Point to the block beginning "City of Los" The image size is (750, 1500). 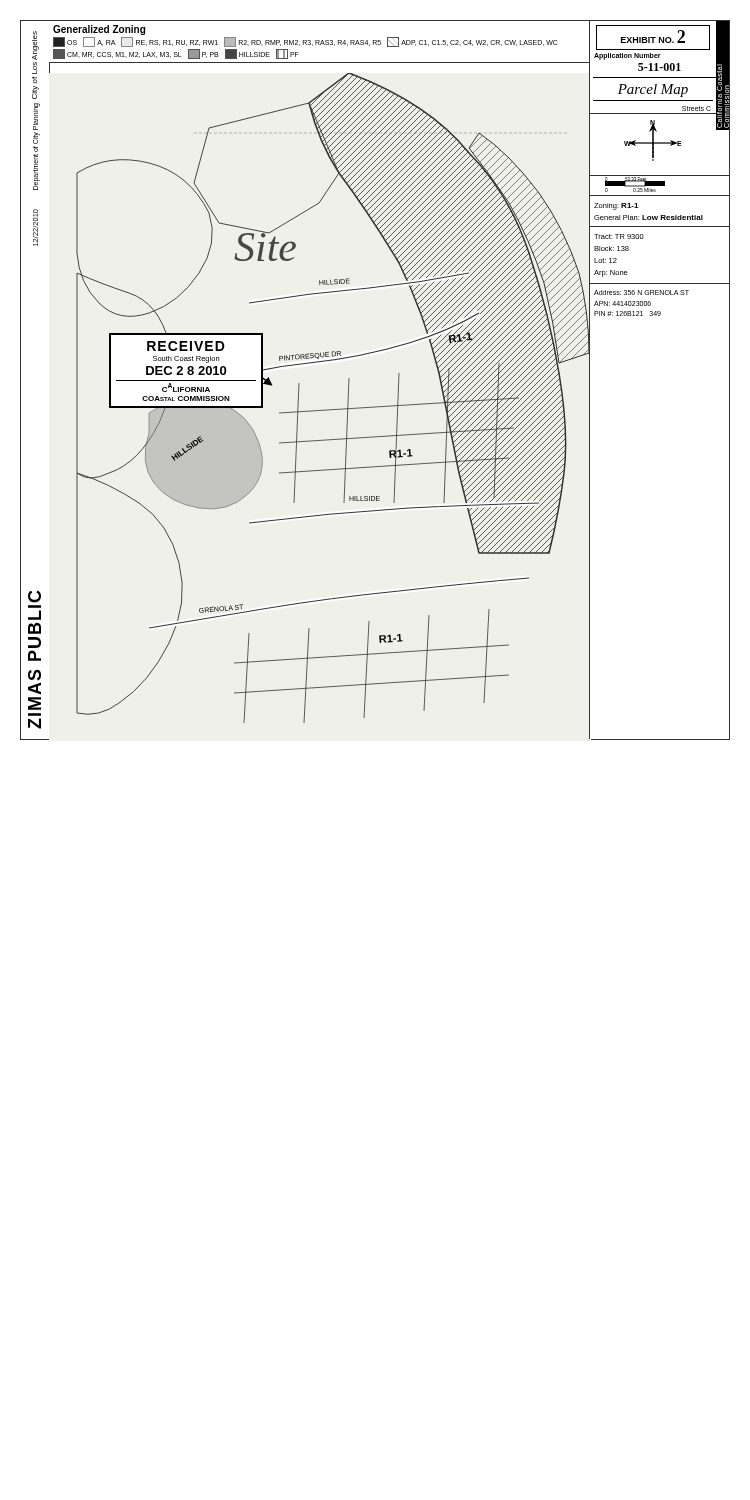pos(36,46)
